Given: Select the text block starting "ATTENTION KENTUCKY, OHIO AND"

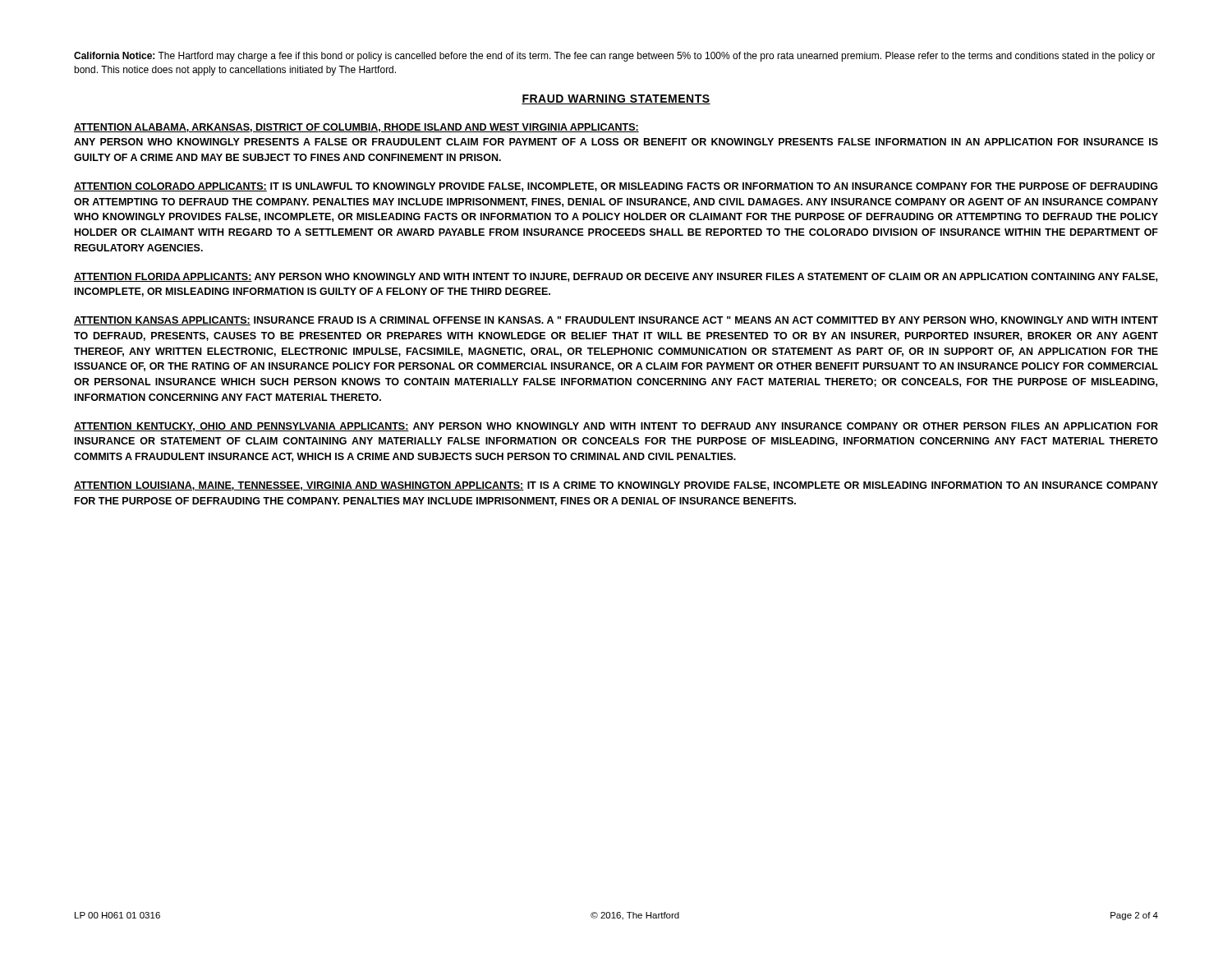Looking at the screenshot, I should [616, 441].
